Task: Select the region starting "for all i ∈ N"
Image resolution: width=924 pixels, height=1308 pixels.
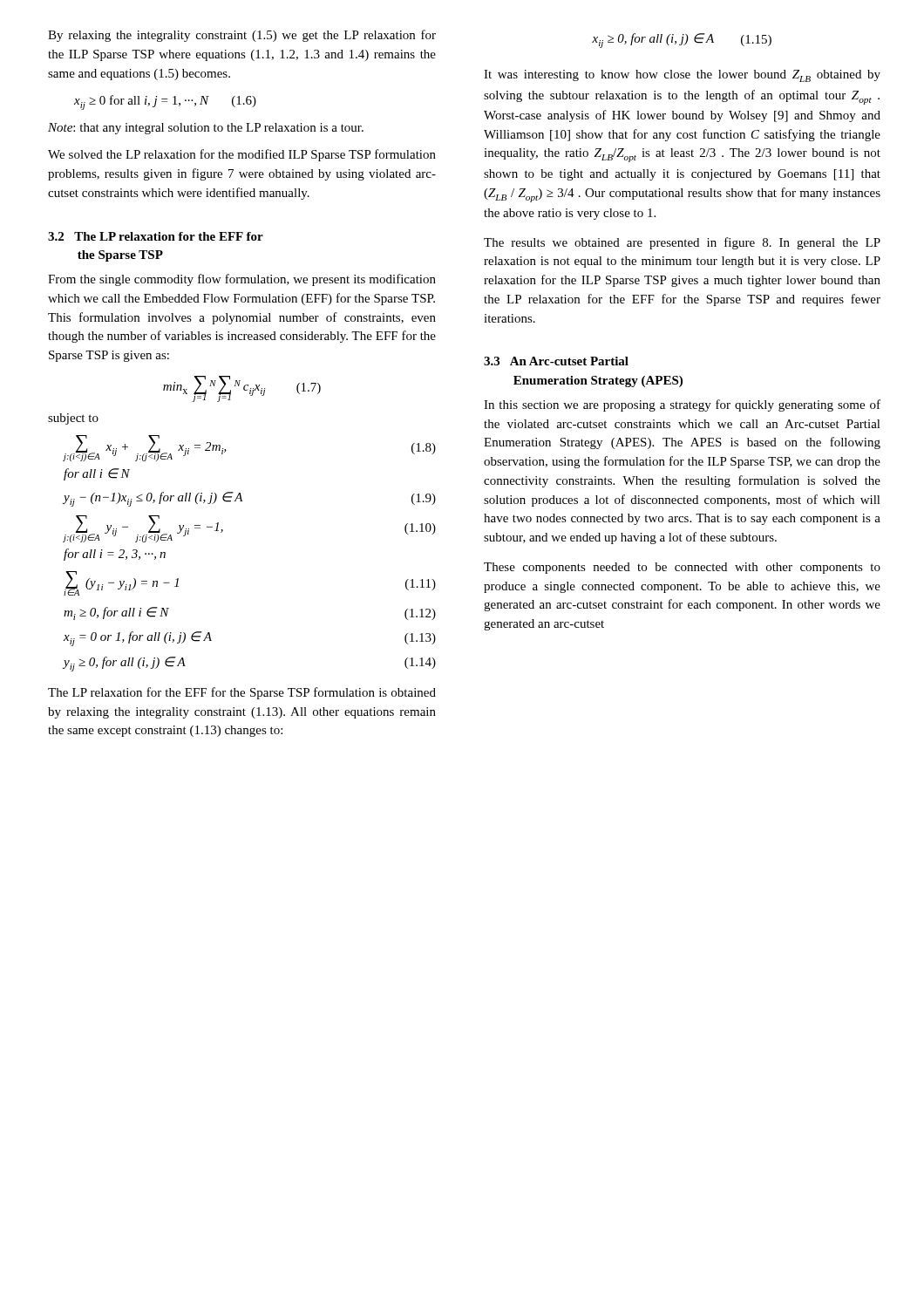Action: point(97,474)
